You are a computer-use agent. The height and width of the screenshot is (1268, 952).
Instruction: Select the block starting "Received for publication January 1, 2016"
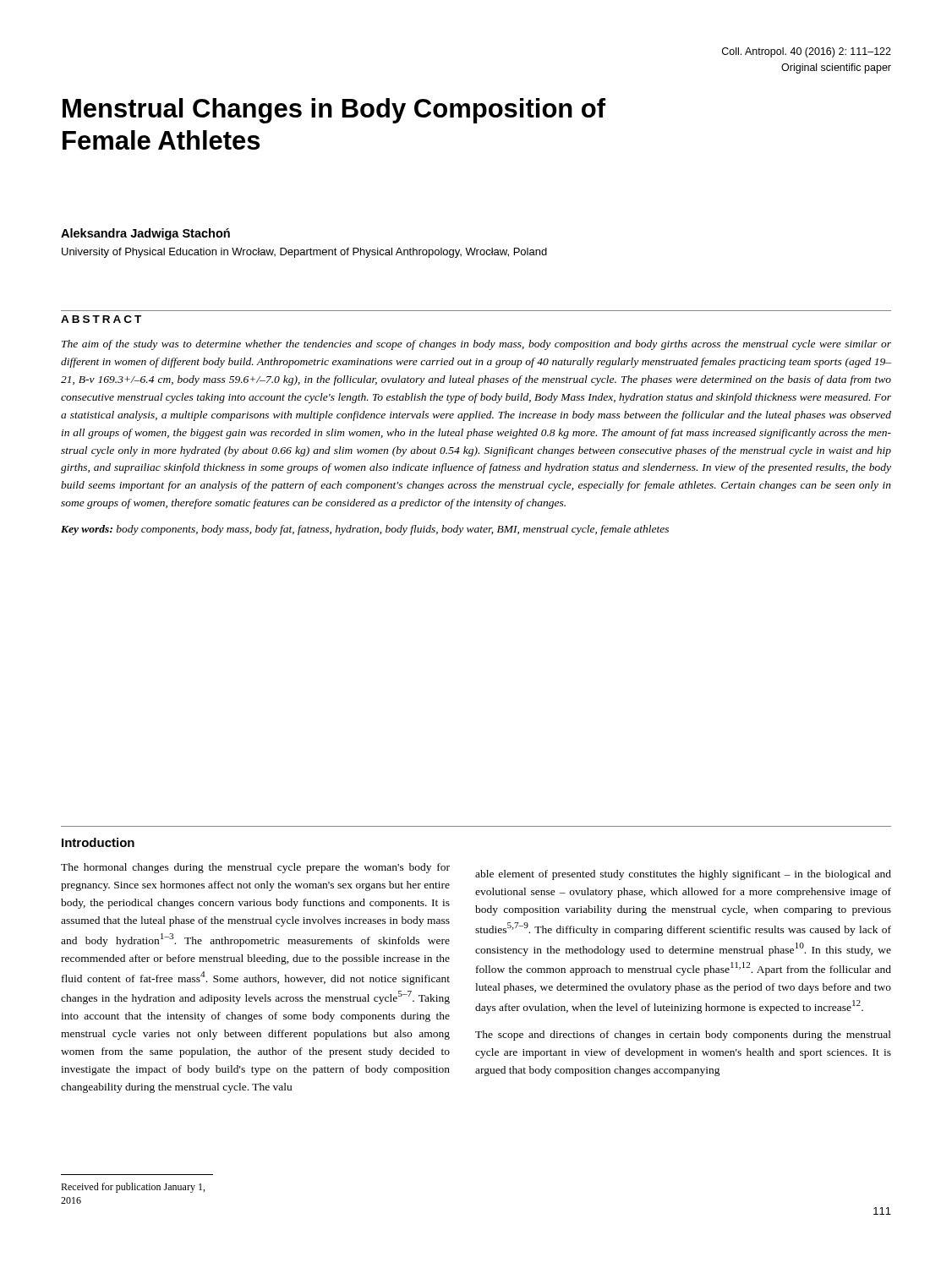click(x=133, y=1194)
